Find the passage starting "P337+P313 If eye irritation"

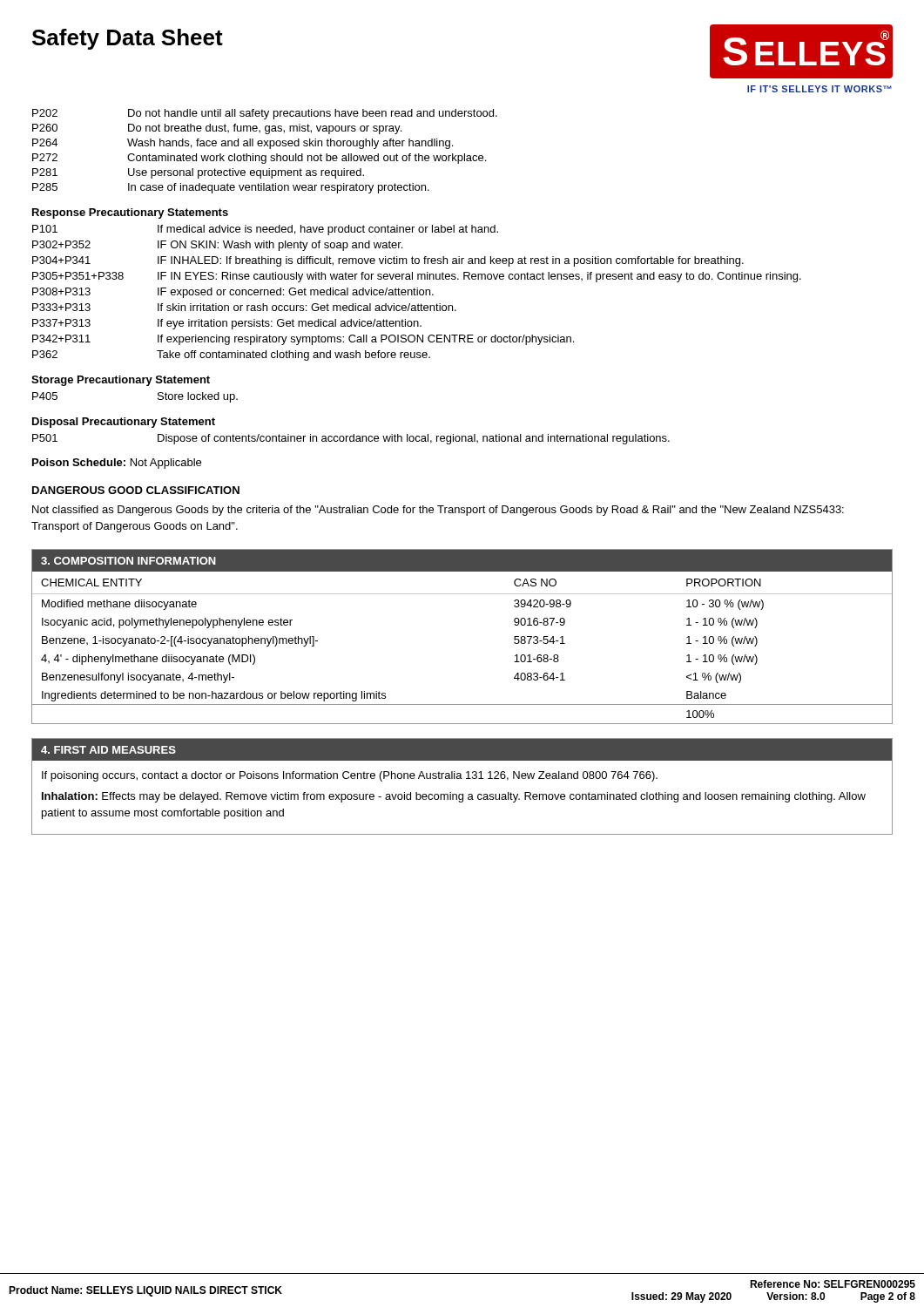pyautogui.click(x=462, y=323)
